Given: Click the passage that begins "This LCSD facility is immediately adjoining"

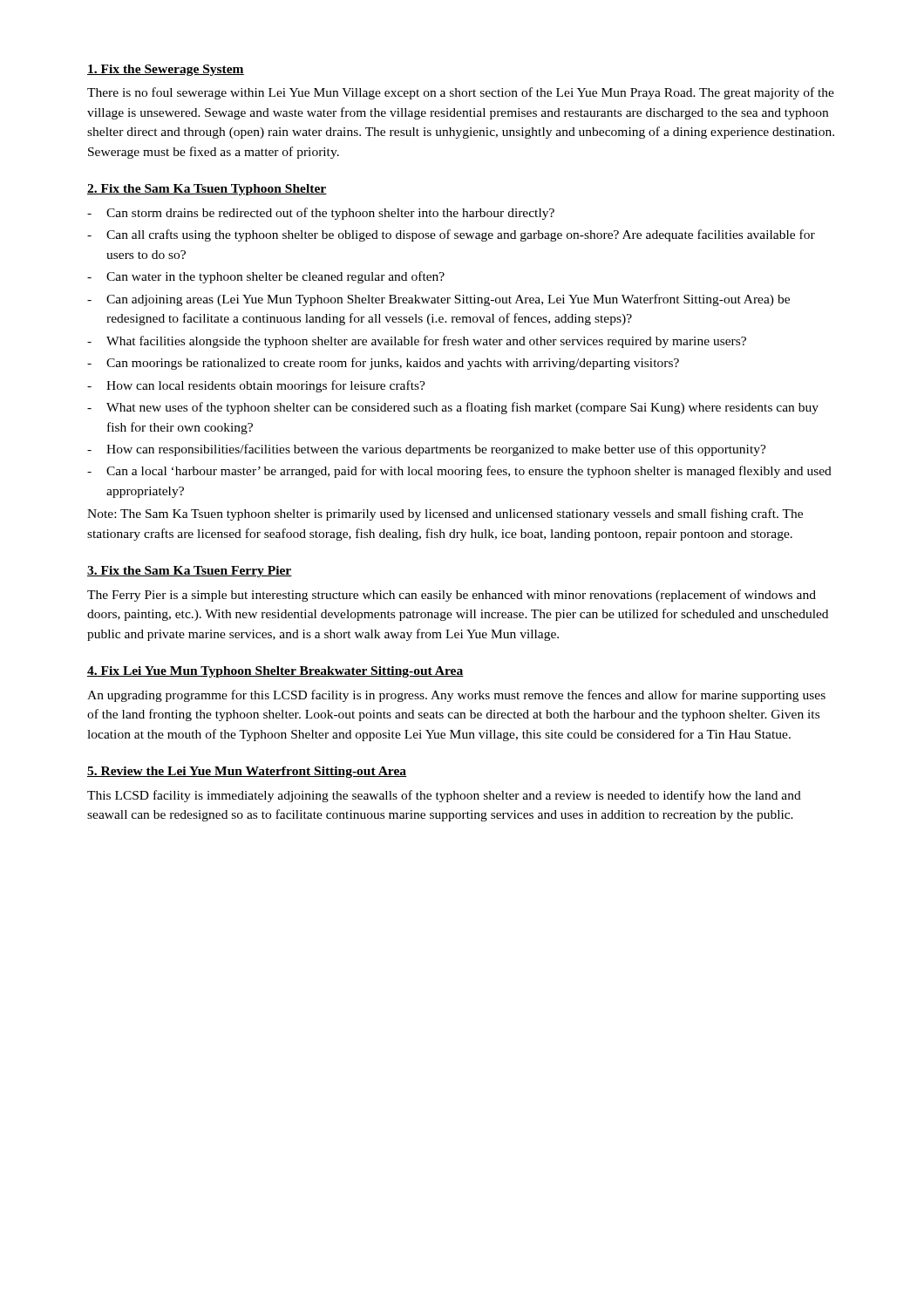Looking at the screenshot, I should [444, 804].
